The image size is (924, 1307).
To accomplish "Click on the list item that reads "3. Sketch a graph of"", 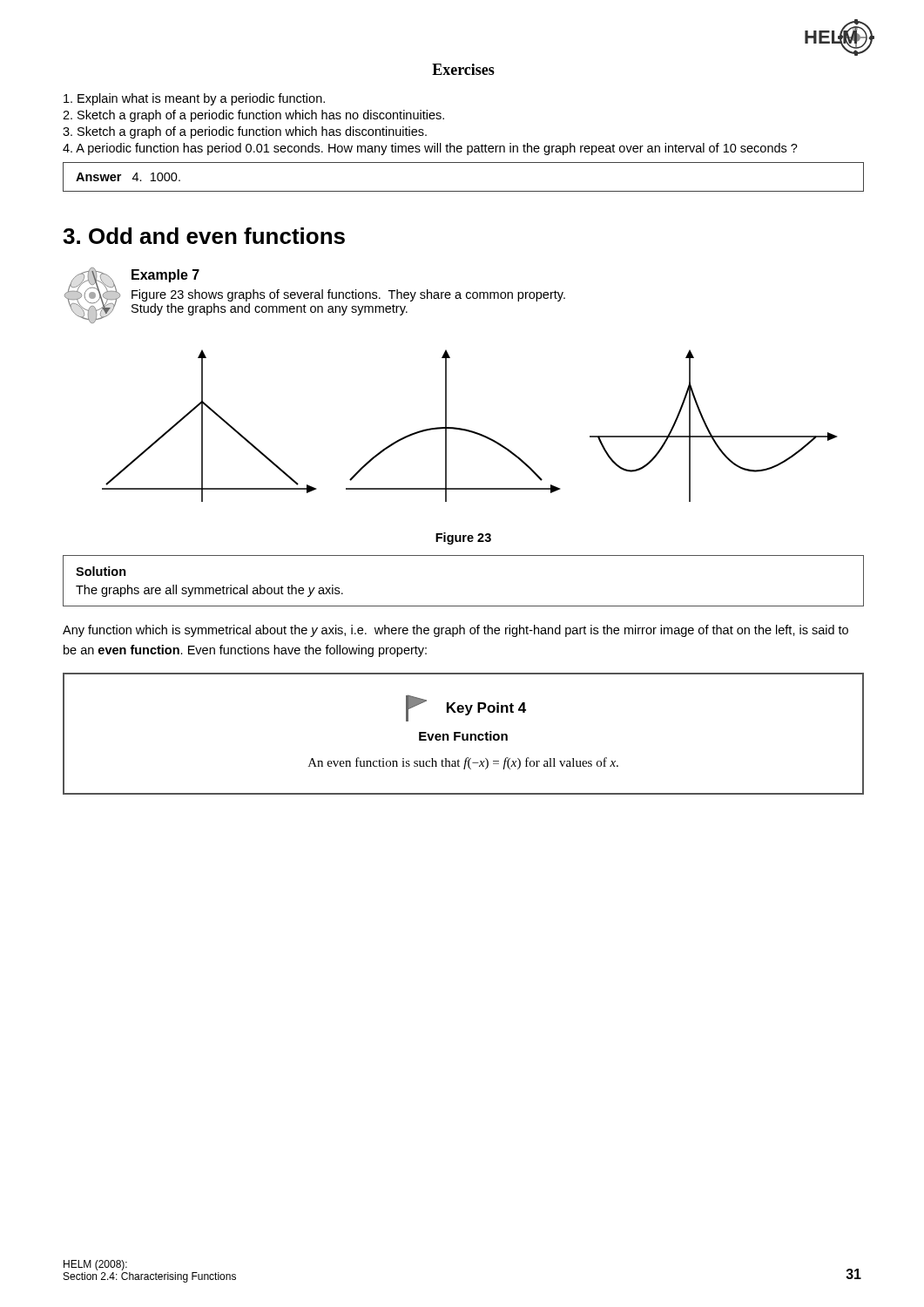I will click(x=245, y=132).
